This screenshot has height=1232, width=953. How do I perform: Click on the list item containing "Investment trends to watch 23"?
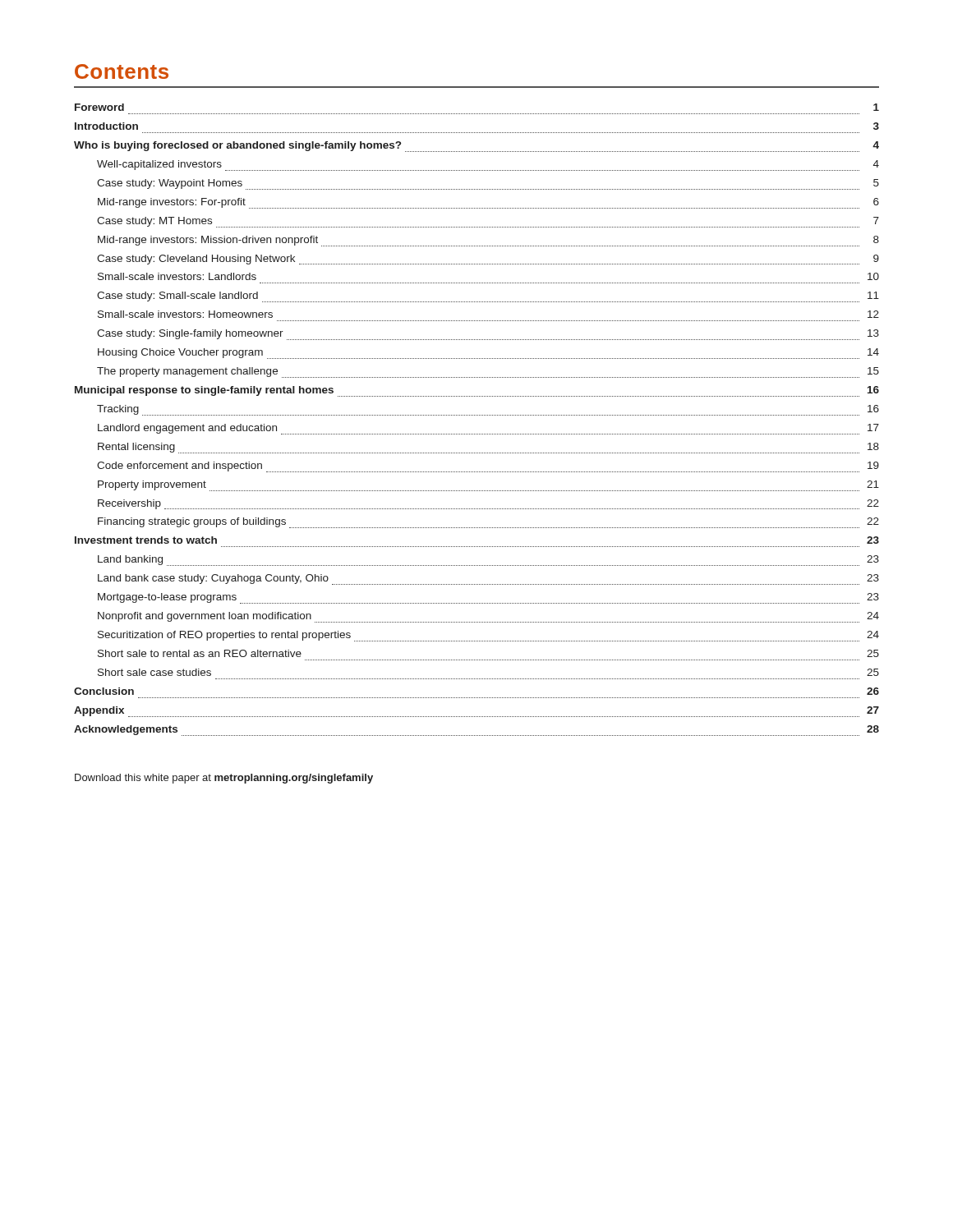(476, 541)
